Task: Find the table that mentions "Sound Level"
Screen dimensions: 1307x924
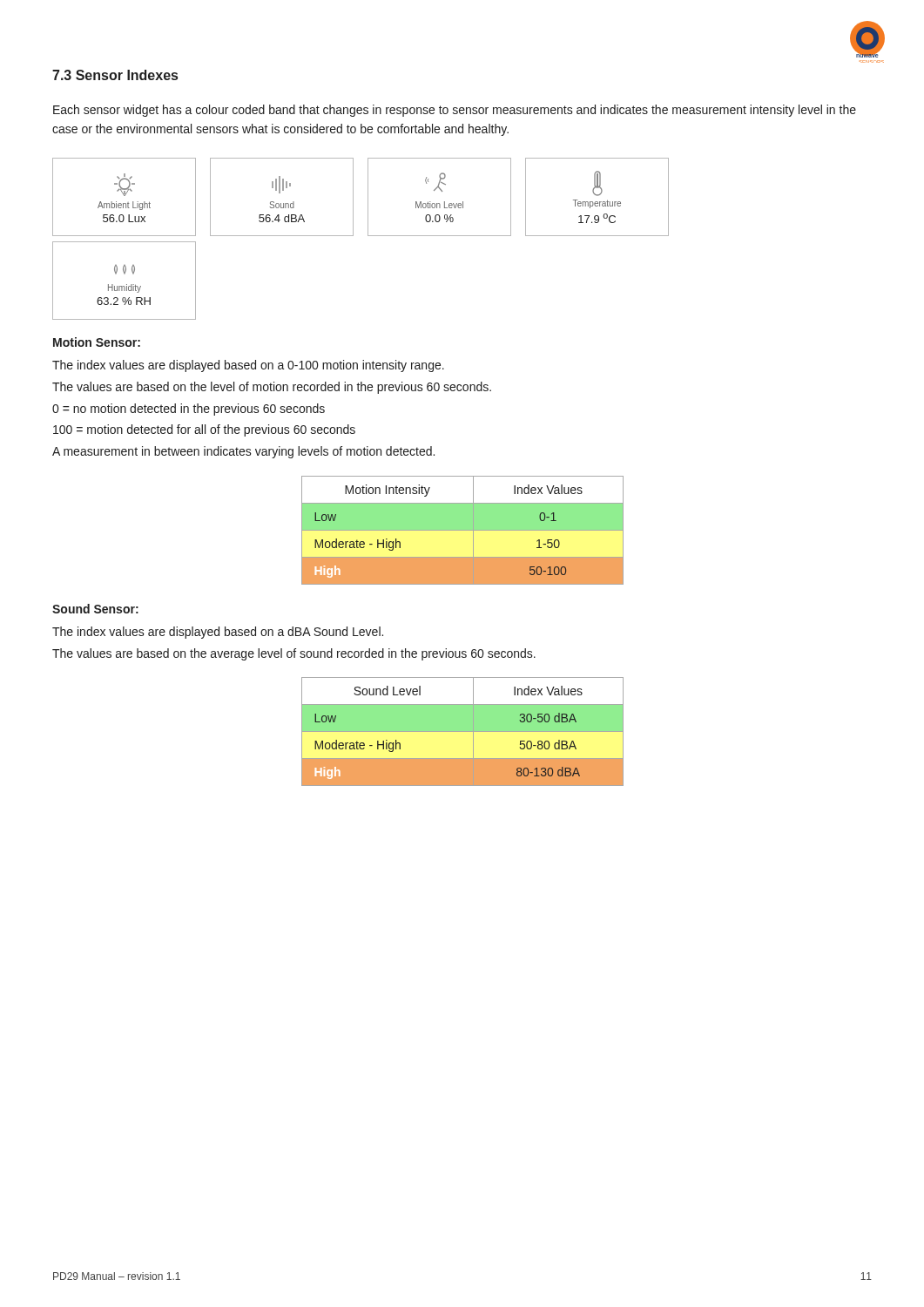Action: pyautogui.click(x=462, y=732)
